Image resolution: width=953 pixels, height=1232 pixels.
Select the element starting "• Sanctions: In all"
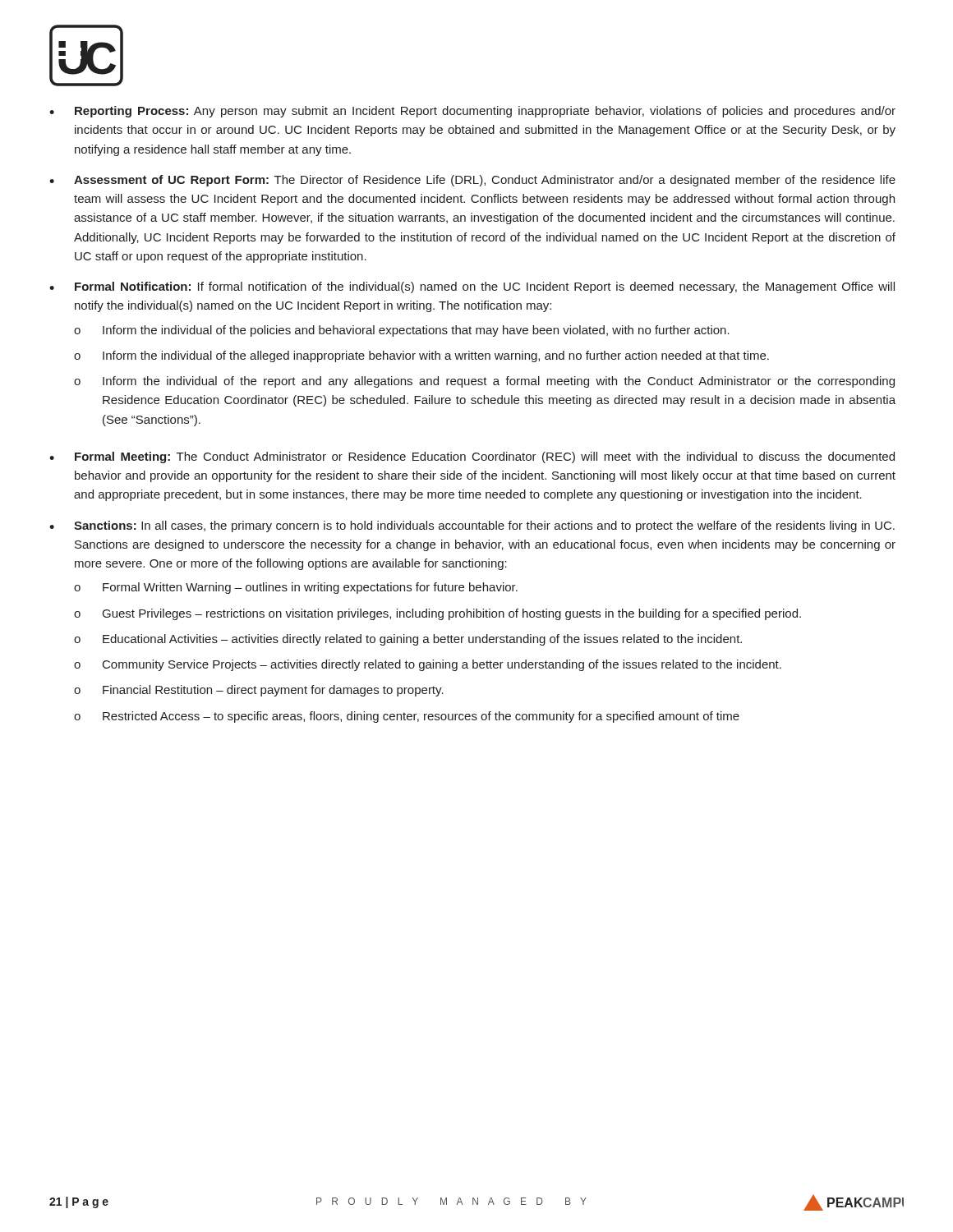tap(472, 623)
